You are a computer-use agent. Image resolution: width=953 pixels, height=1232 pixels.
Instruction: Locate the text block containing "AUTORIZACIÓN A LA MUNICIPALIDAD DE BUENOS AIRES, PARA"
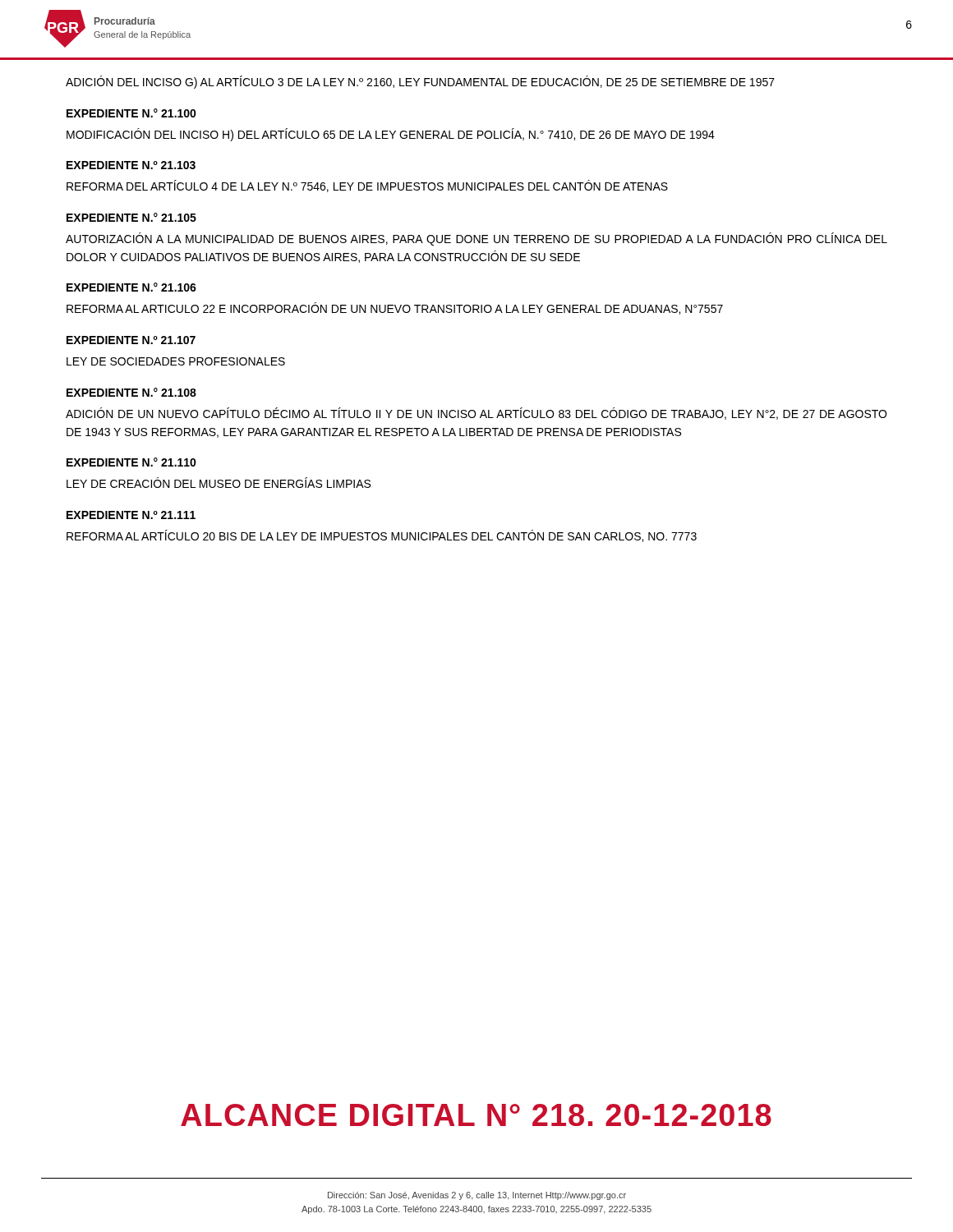pyautogui.click(x=476, y=248)
